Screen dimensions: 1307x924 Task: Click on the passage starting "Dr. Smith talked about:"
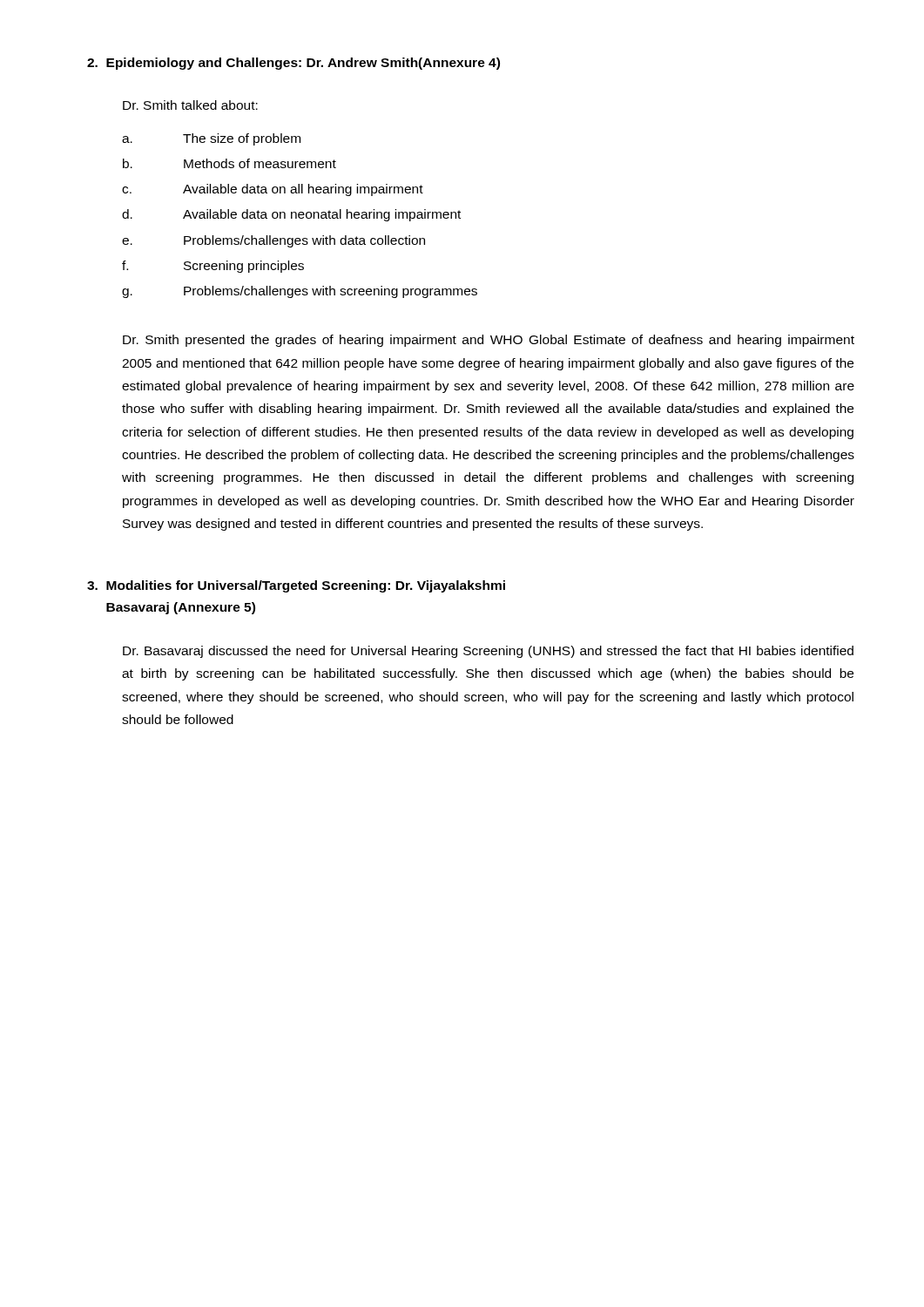point(190,105)
